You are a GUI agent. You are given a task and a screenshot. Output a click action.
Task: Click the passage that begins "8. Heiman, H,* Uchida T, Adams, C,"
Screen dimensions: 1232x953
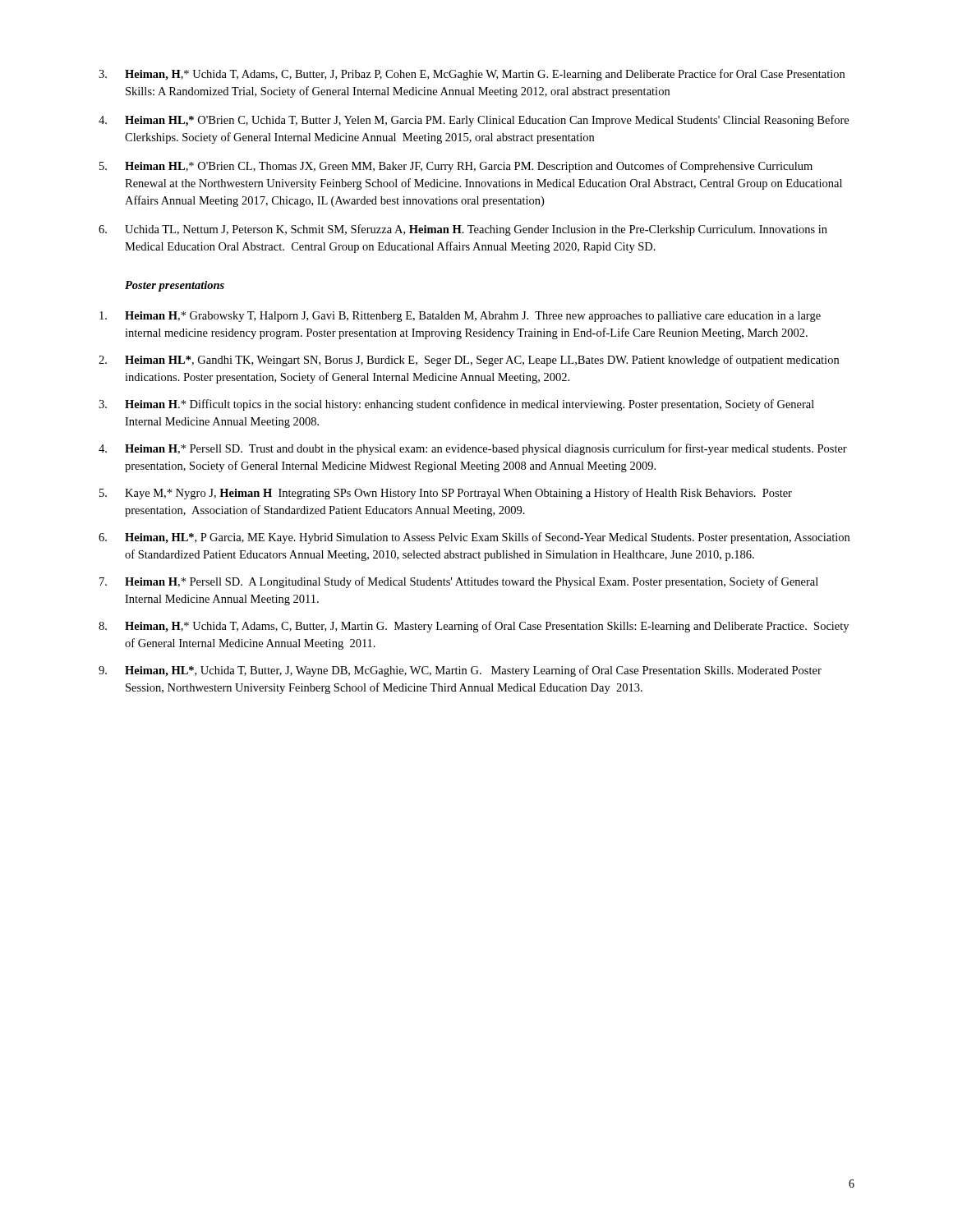click(x=476, y=635)
